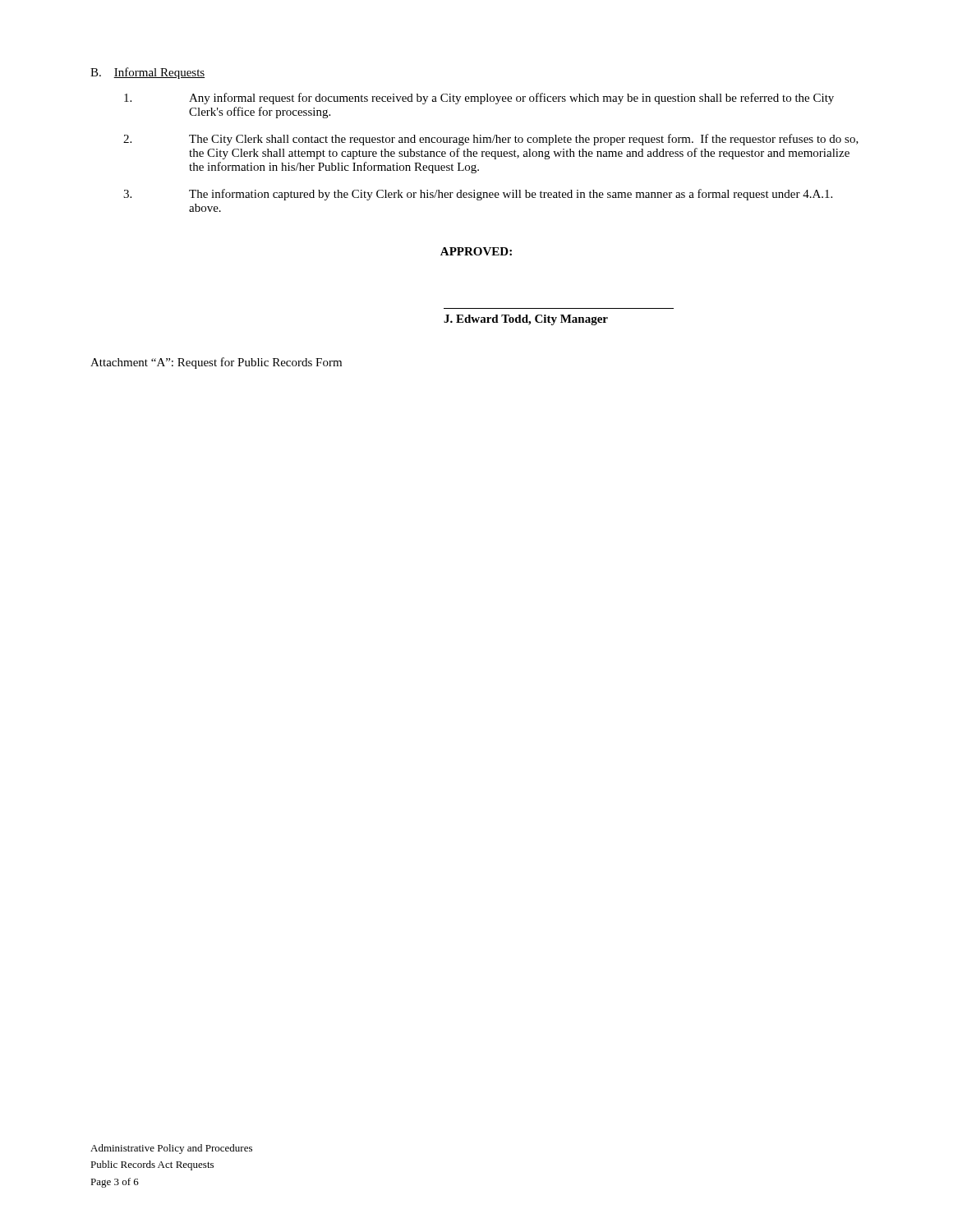Click on the element starting "Attachment “A”: Request for Public Records Form"
Viewport: 953px width, 1232px height.
coord(216,362)
